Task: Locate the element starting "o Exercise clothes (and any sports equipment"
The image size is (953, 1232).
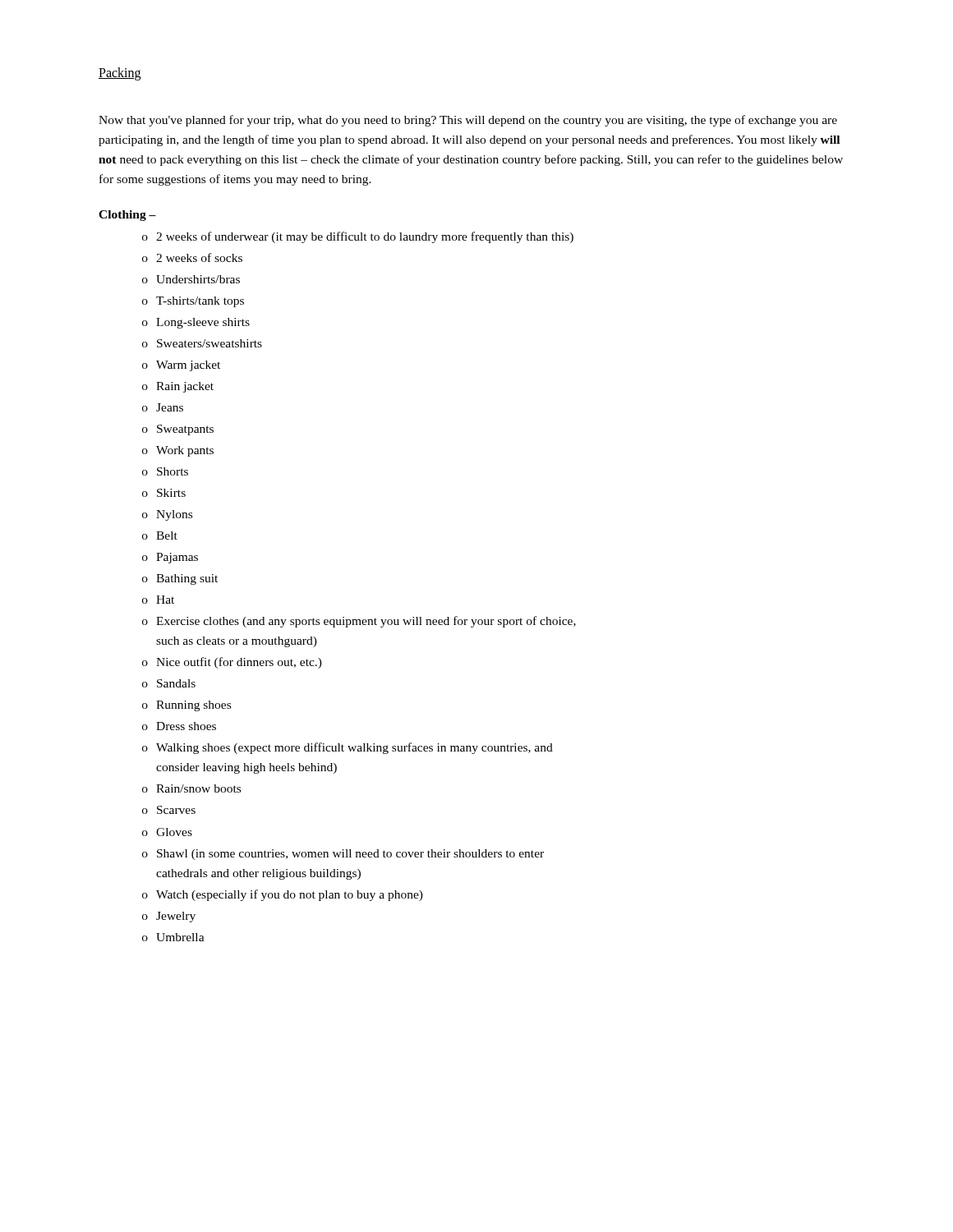Action: coord(476,631)
